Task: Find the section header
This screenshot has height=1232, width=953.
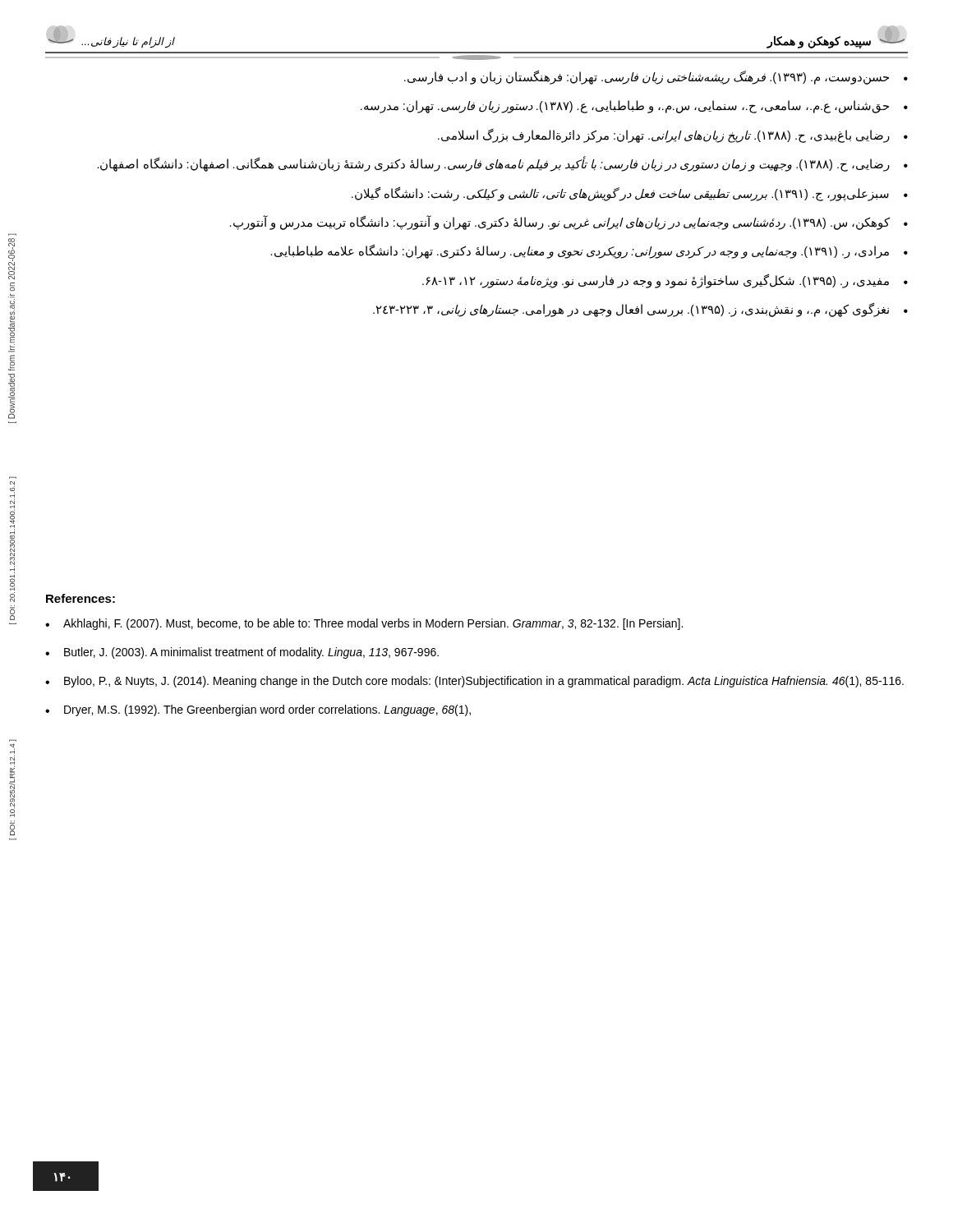Action: click(x=80, y=598)
